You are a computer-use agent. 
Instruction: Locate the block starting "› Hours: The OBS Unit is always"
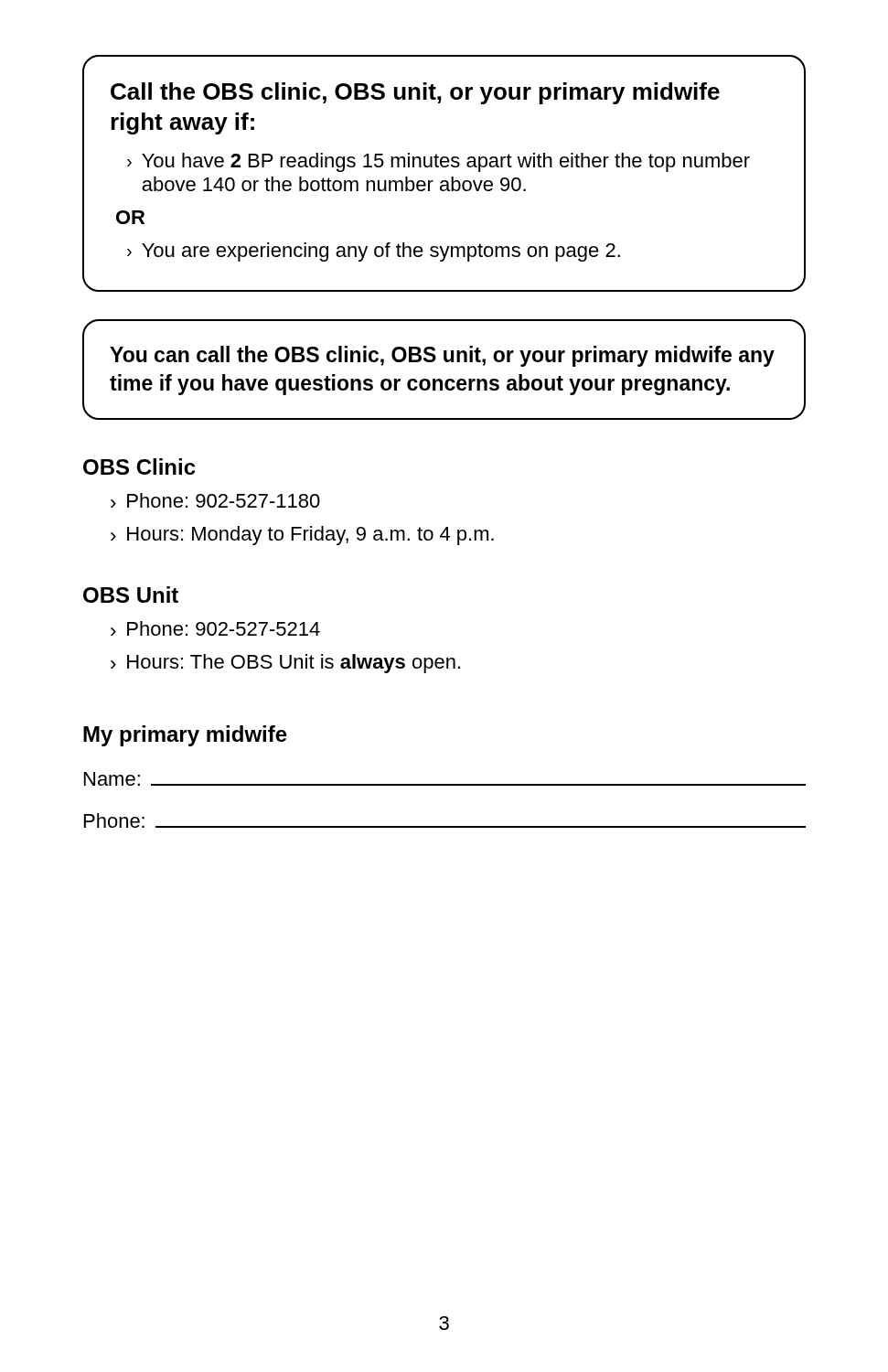point(286,663)
